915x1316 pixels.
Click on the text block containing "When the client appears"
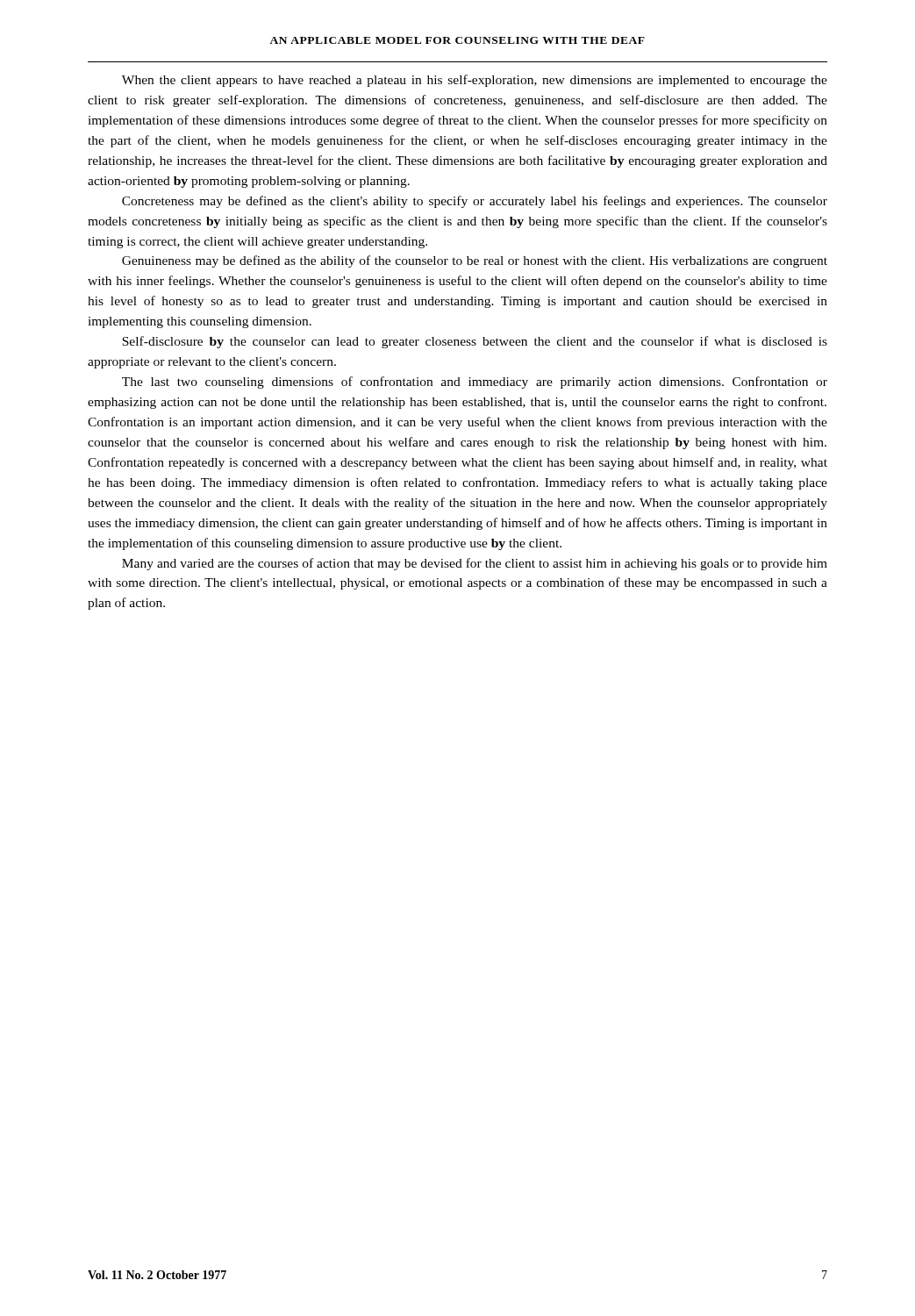tap(458, 131)
